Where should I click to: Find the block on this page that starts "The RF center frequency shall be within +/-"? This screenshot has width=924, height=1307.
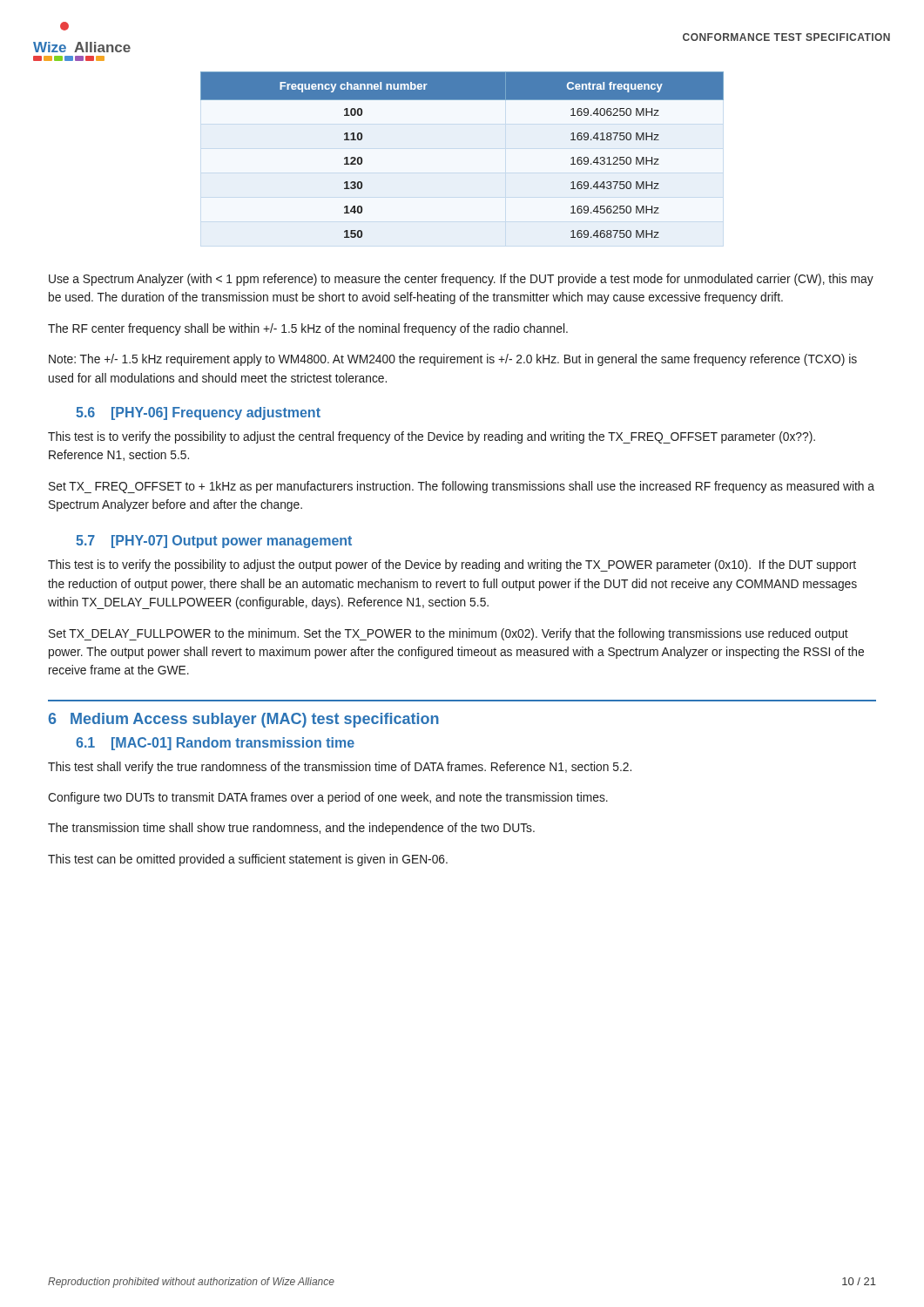[308, 329]
